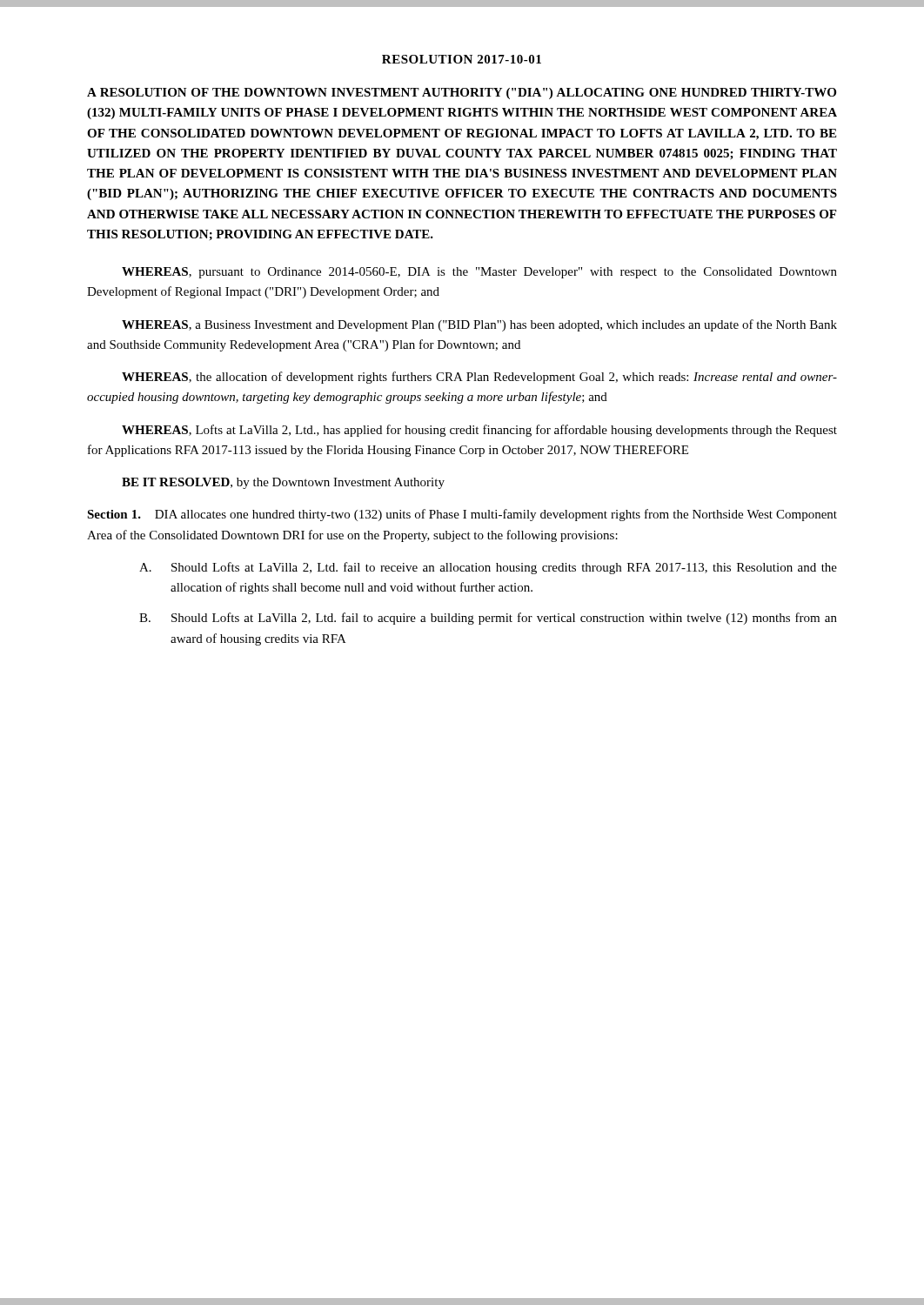The image size is (924, 1305).
Task: Find the text block with the text "WHEREAS, Lofts at LaVilla"
Action: (x=462, y=439)
